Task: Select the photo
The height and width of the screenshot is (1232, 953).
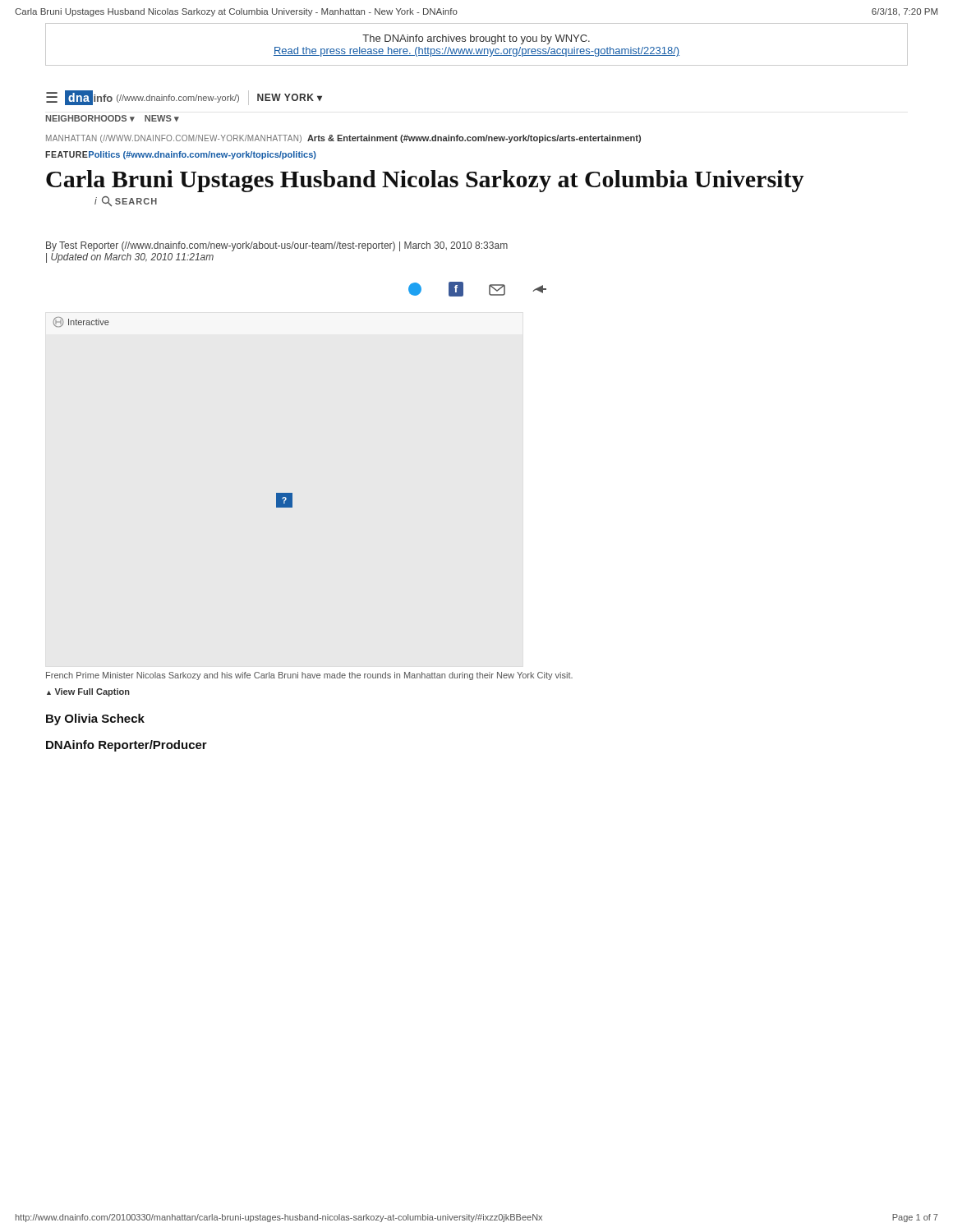Action: point(284,489)
